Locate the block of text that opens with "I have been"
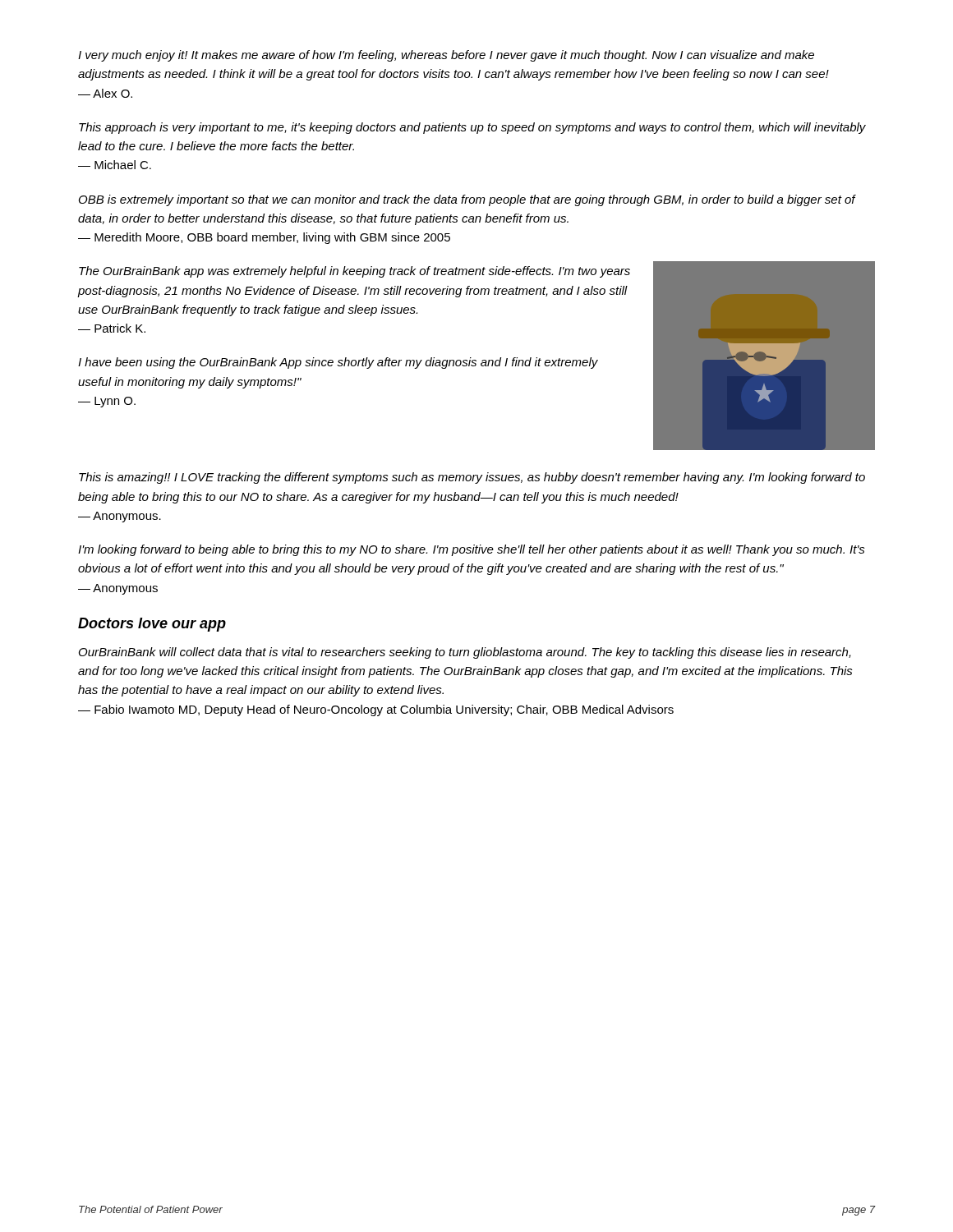Image resolution: width=953 pixels, height=1232 pixels. click(338, 363)
